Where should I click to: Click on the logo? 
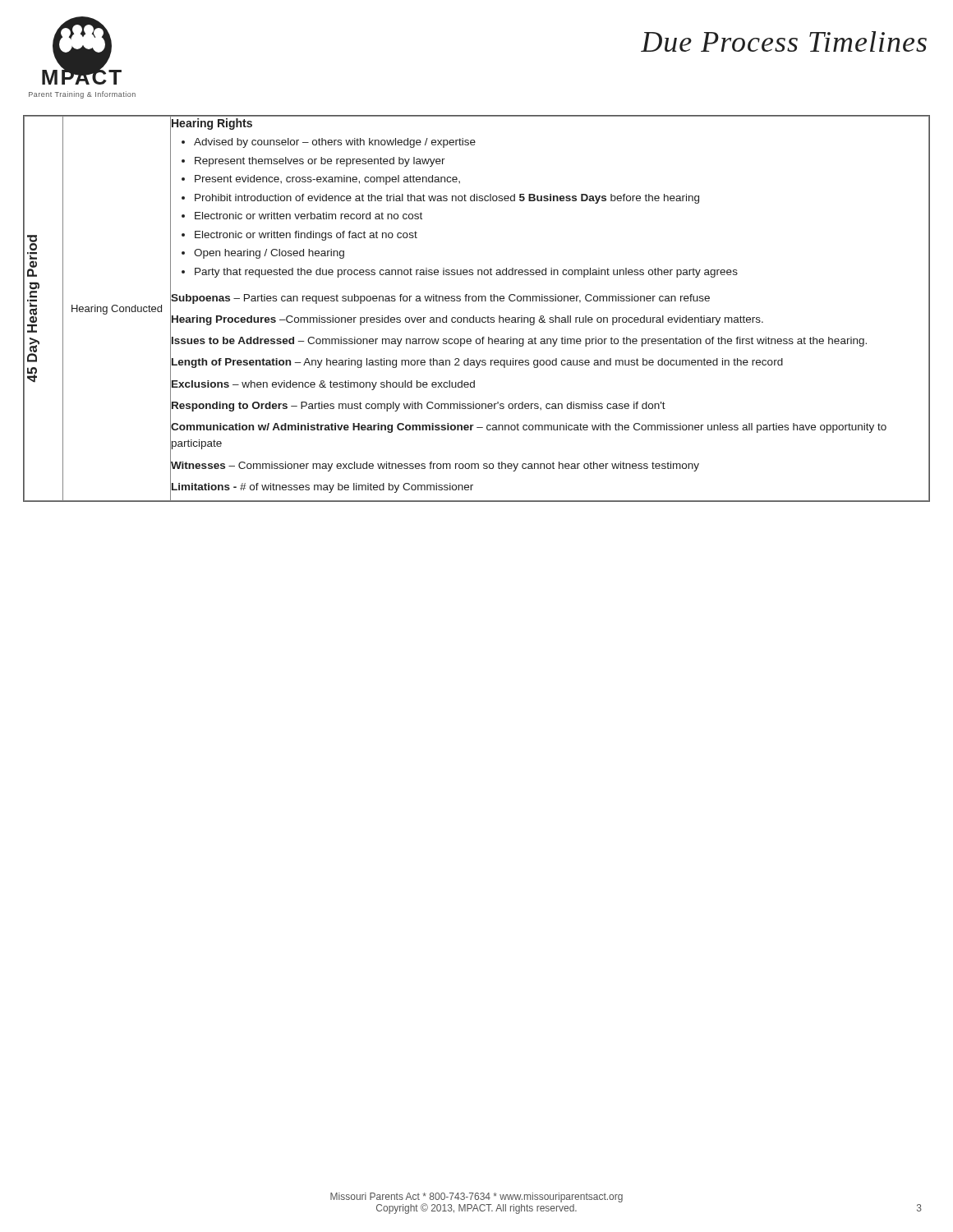click(82, 60)
